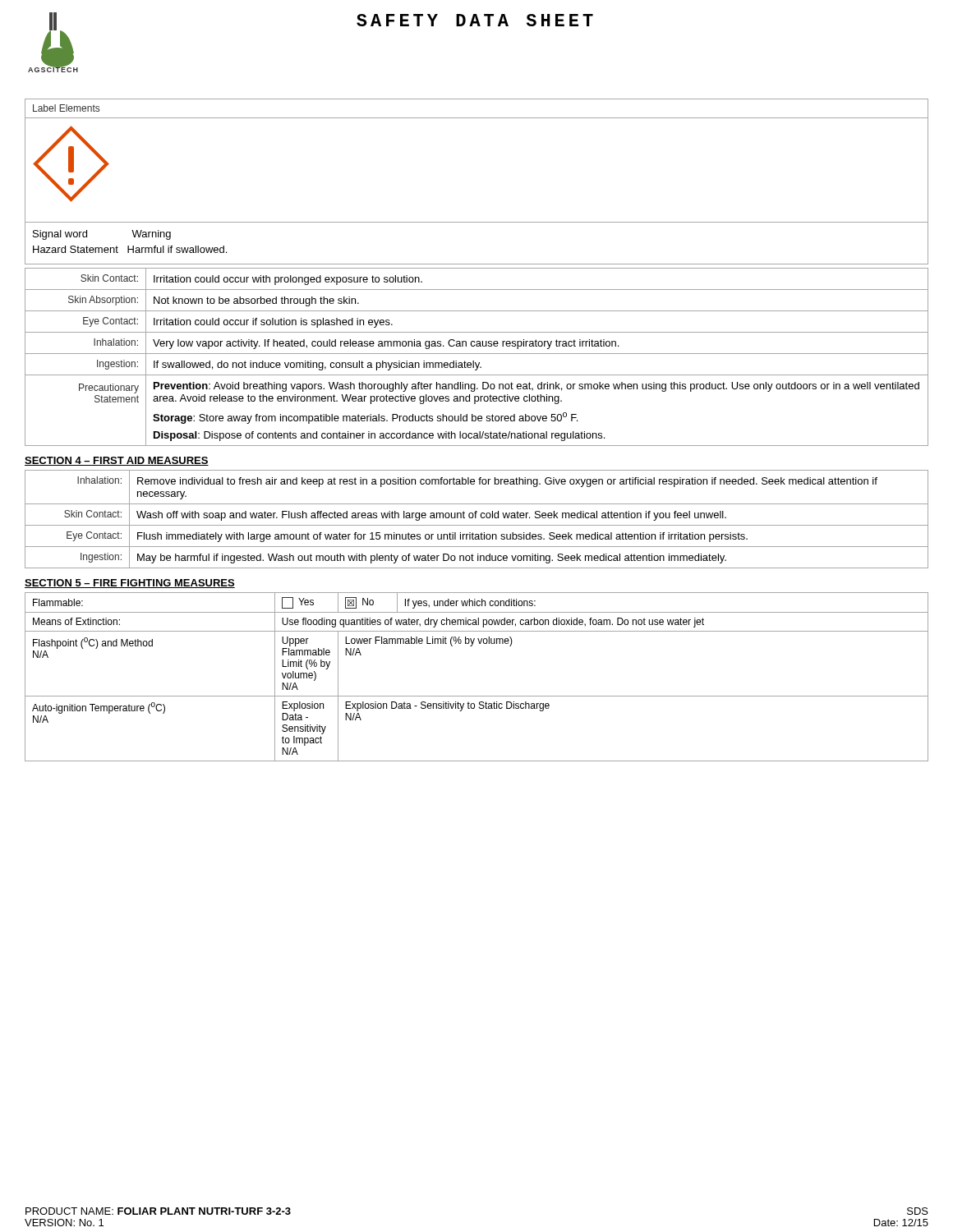
Task: Select the text starting "Signal word Warning Hazard Statement Harmful if swallowed."
Action: point(60,234)
